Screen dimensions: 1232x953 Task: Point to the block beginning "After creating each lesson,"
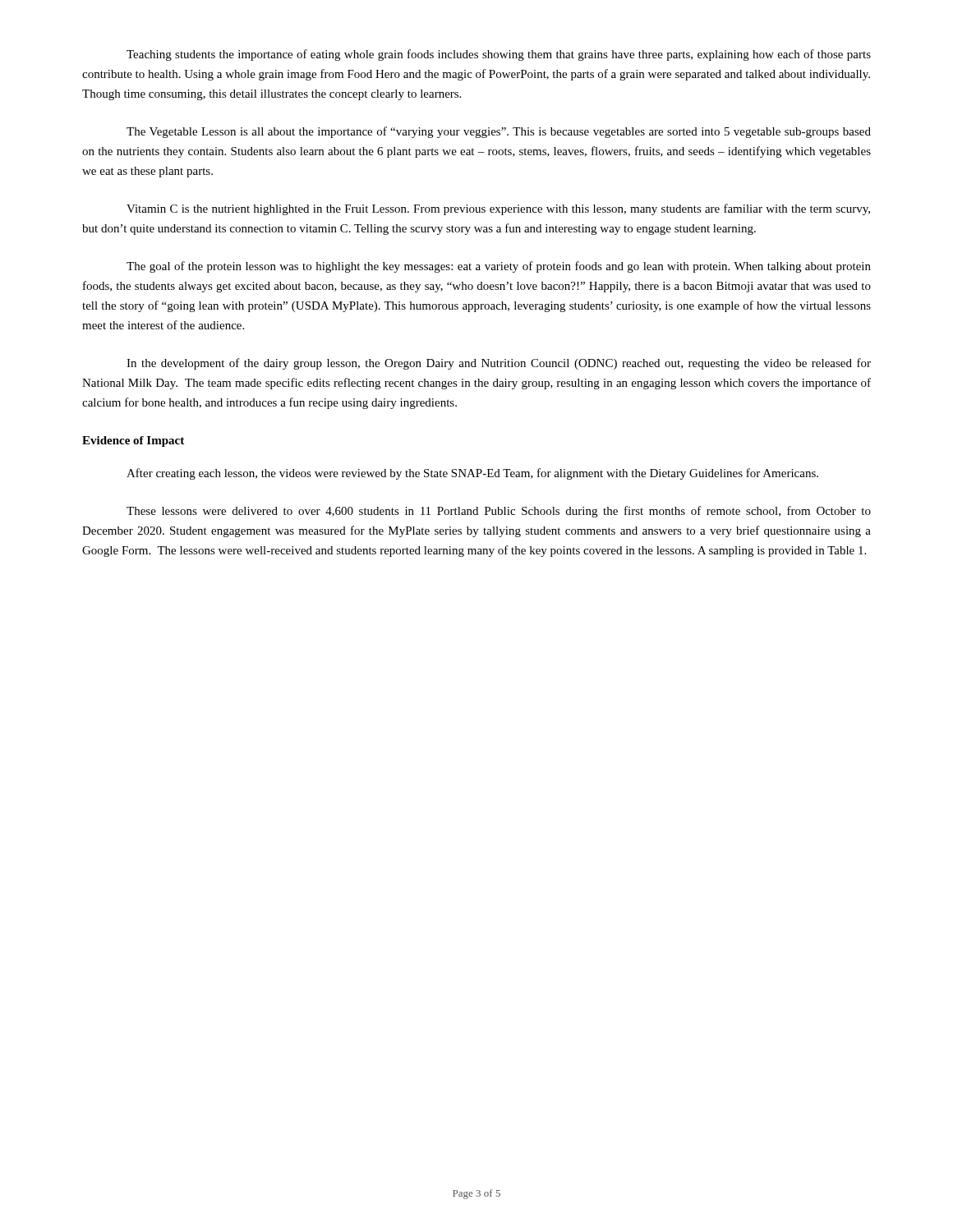(x=476, y=512)
